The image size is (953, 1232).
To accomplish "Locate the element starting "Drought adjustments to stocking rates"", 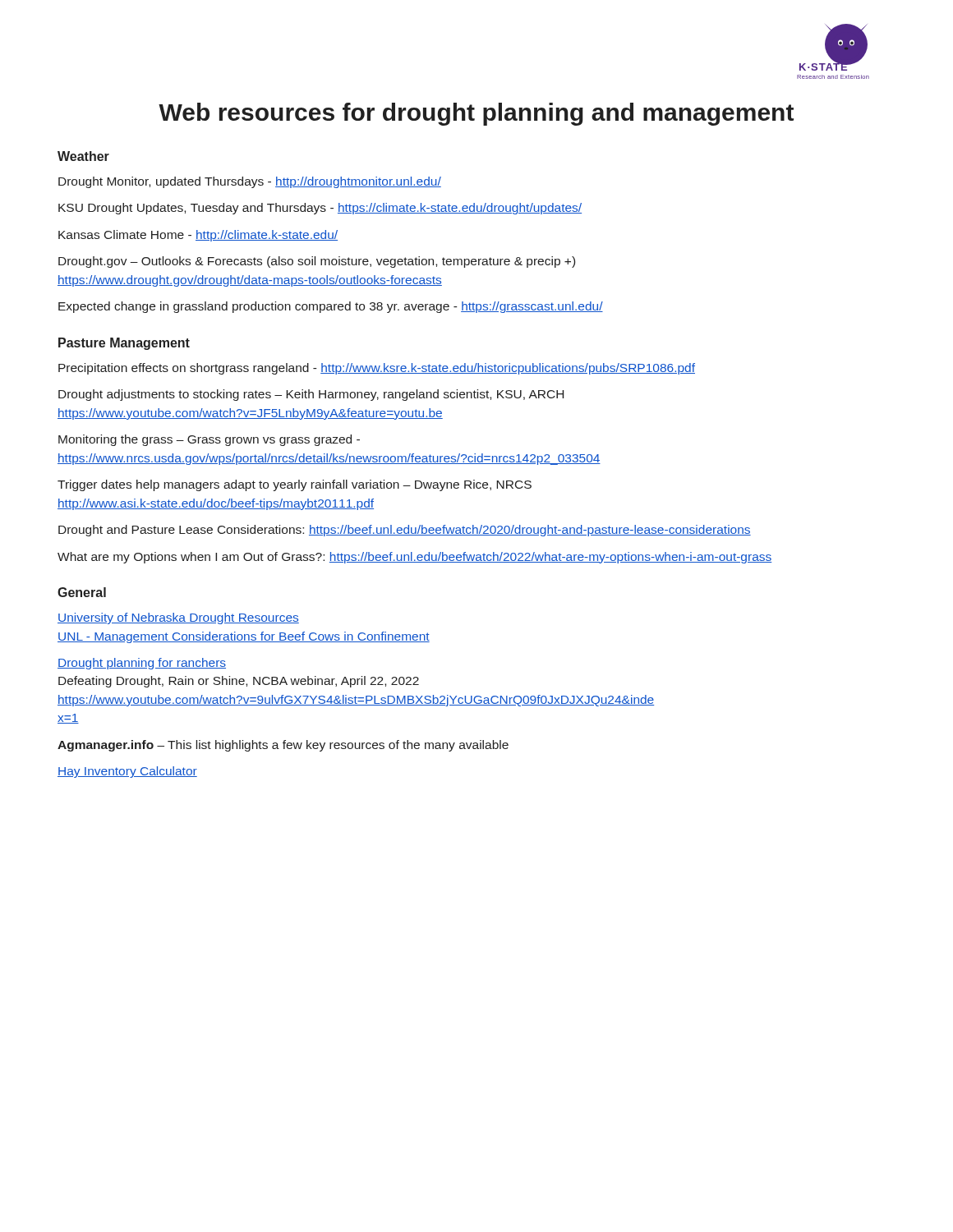I will (x=311, y=403).
